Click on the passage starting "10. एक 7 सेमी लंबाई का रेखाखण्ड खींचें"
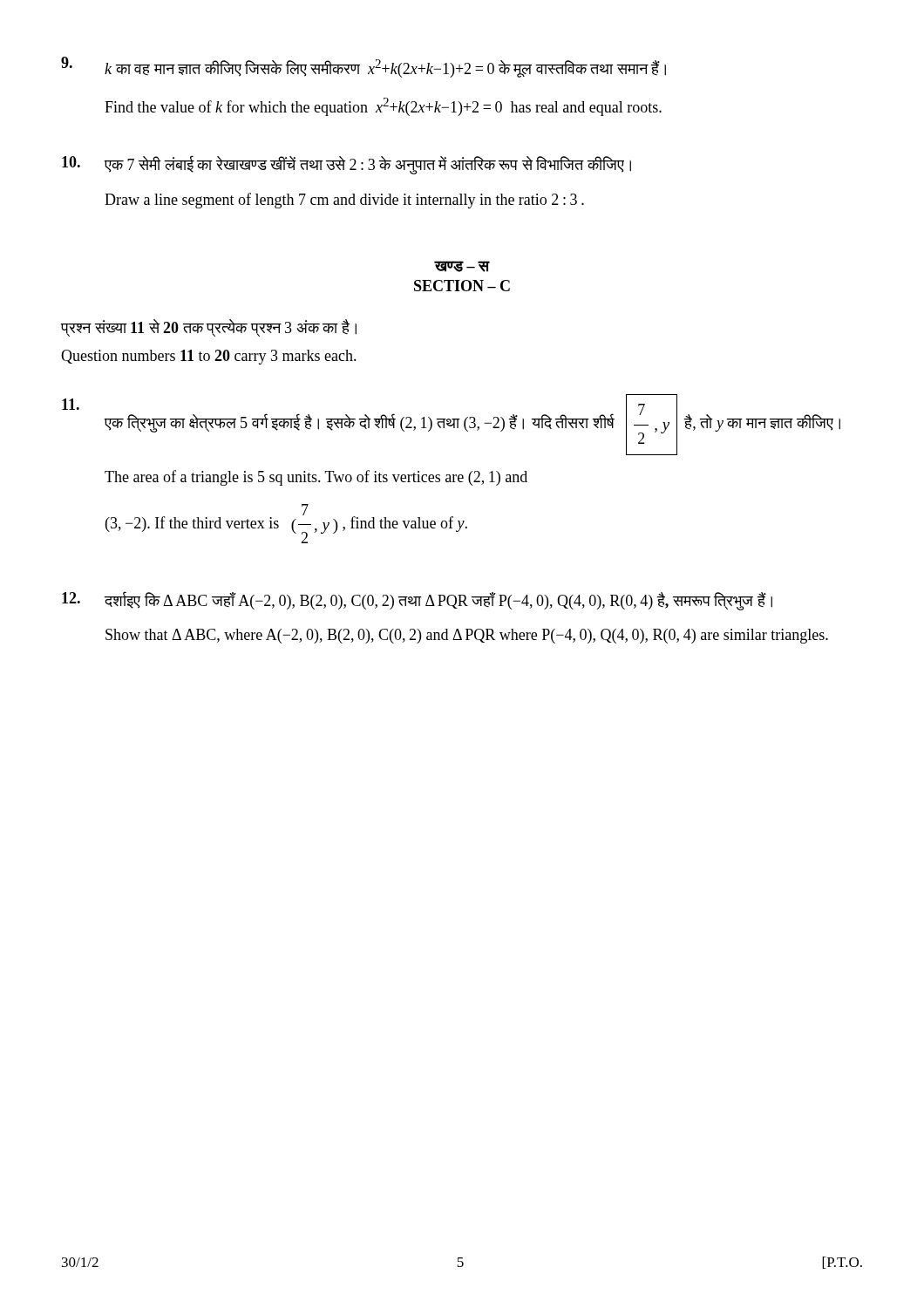The width and height of the screenshot is (924, 1308). 462,183
